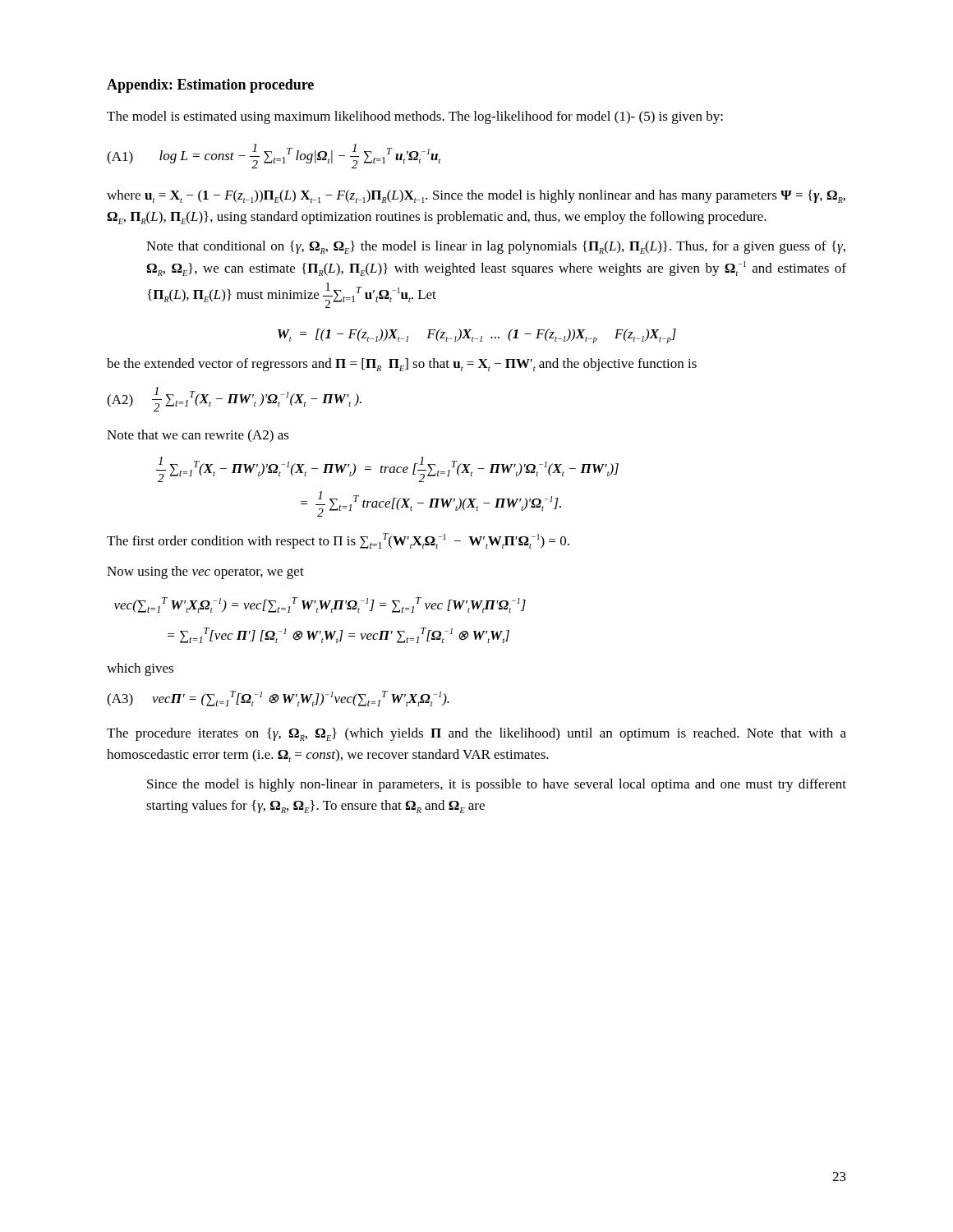The height and width of the screenshot is (1232, 953).
Task: Locate the formula containing "Wt = [(1"
Action: click(x=476, y=335)
